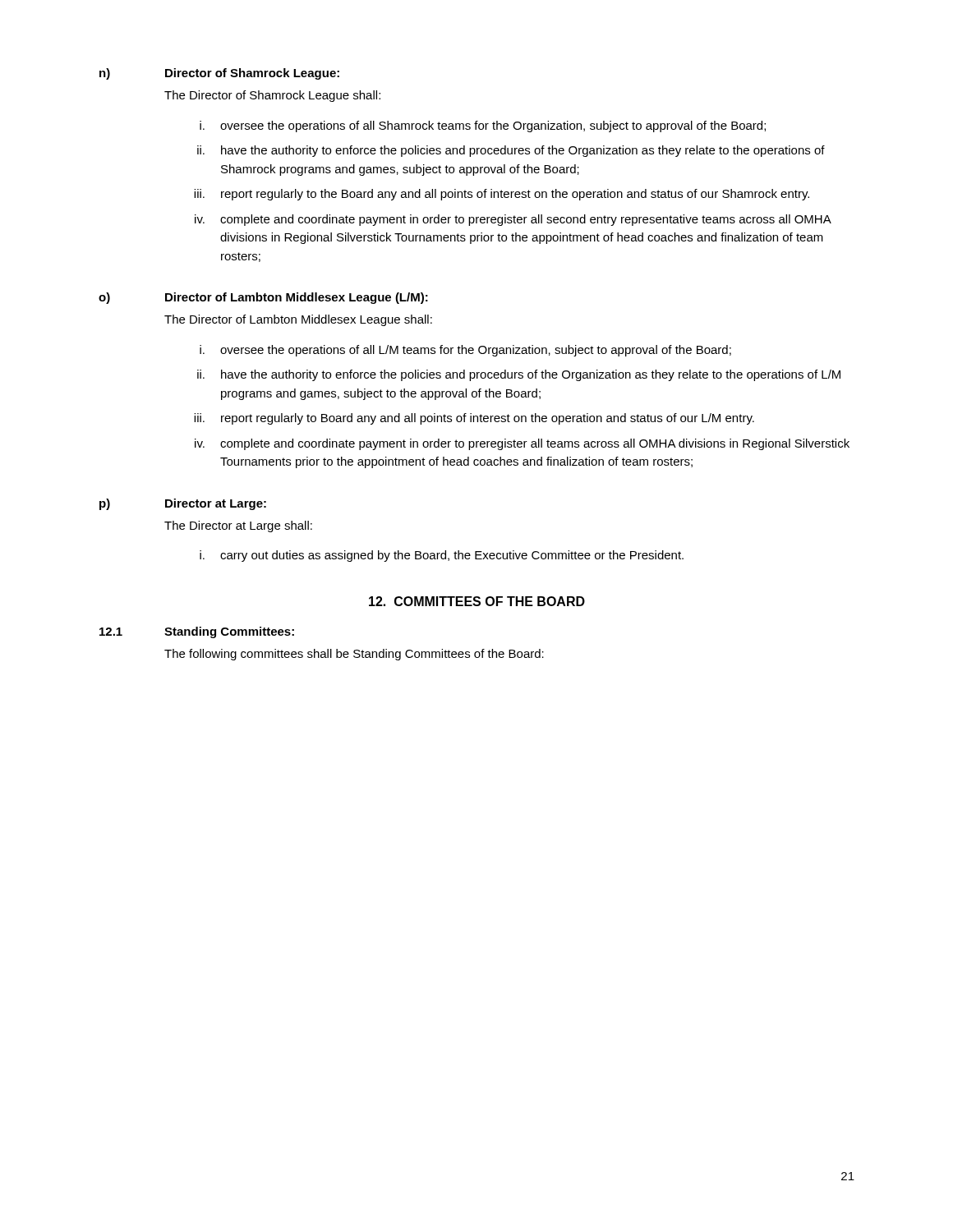Locate the section header that opens with "p) Director at"
This screenshot has width=953, height=1232.
[x=183, y=503]
